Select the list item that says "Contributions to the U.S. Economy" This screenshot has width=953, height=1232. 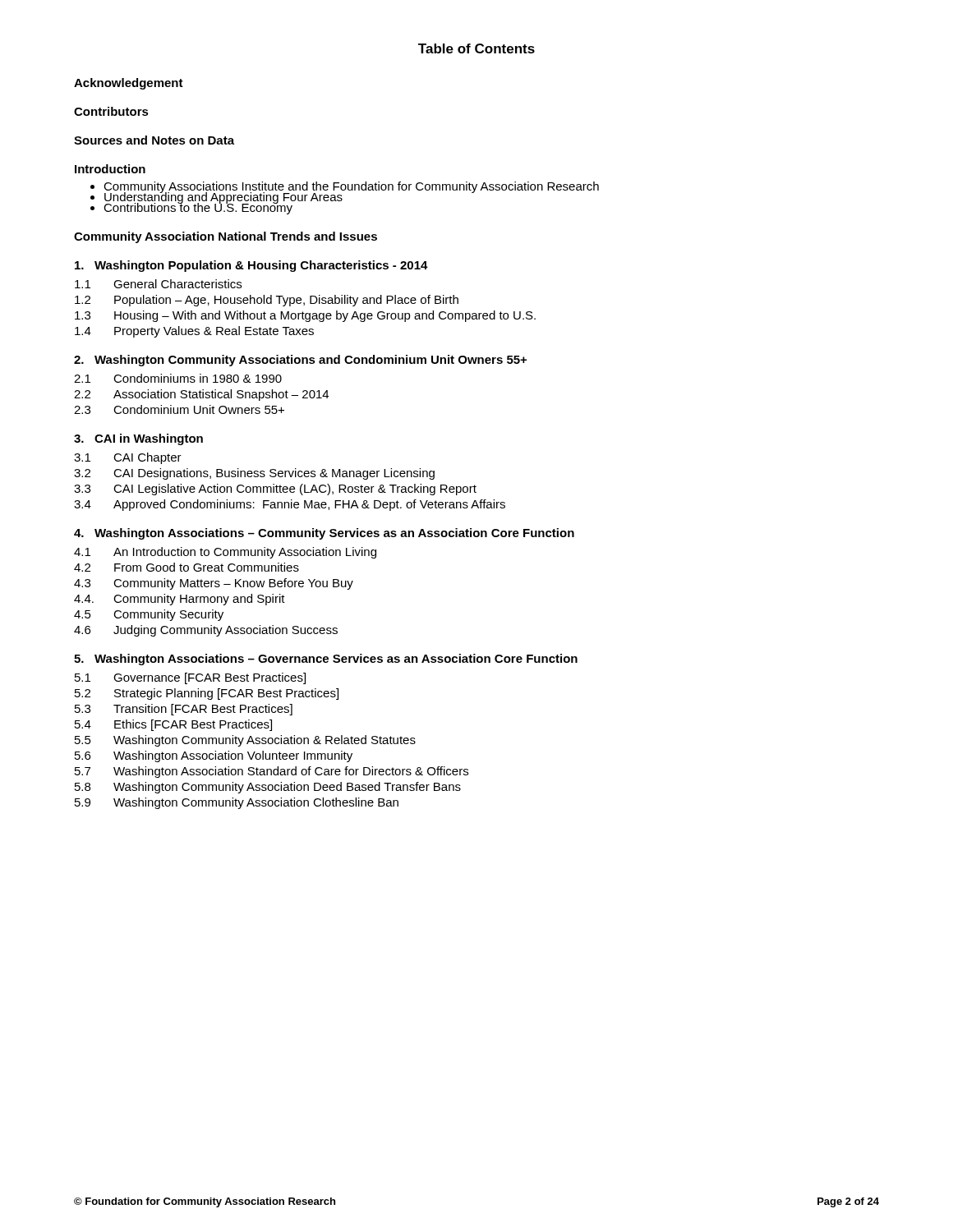[216, 207]
